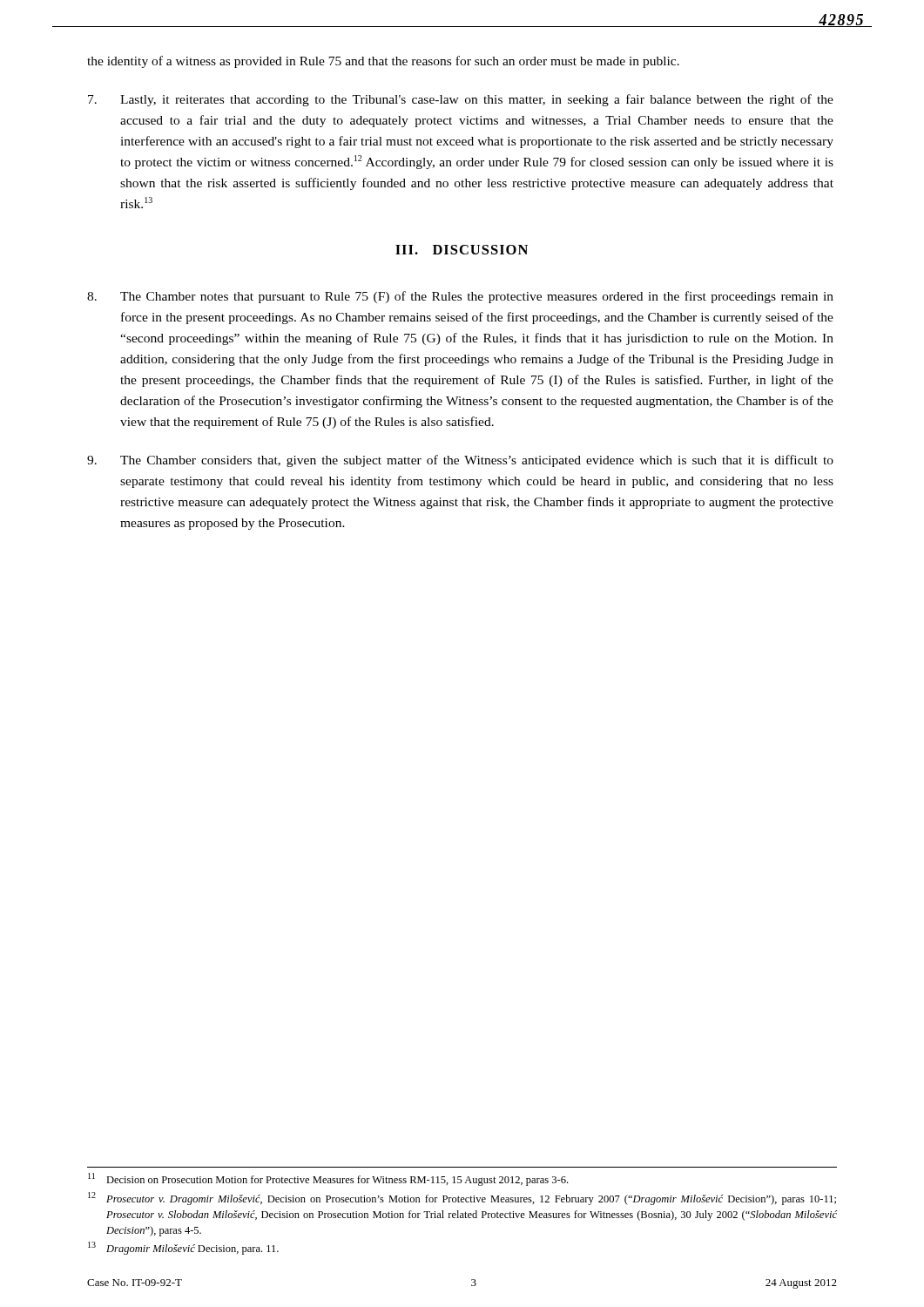Select the text block containing "The Chamber considers that, given"

coord(460,491)
